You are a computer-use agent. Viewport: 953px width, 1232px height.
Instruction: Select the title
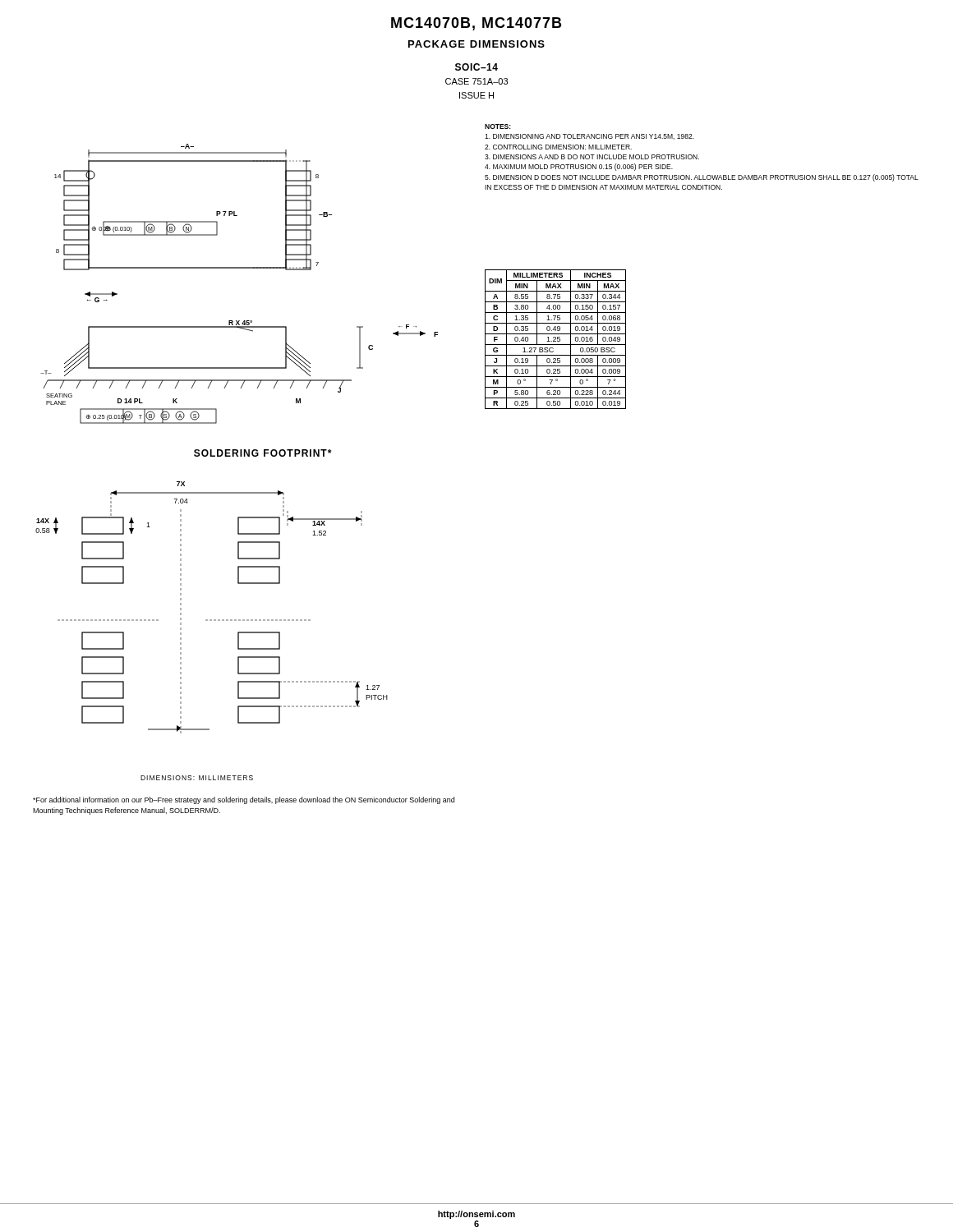pyautogui.click(x=476, y=23)
